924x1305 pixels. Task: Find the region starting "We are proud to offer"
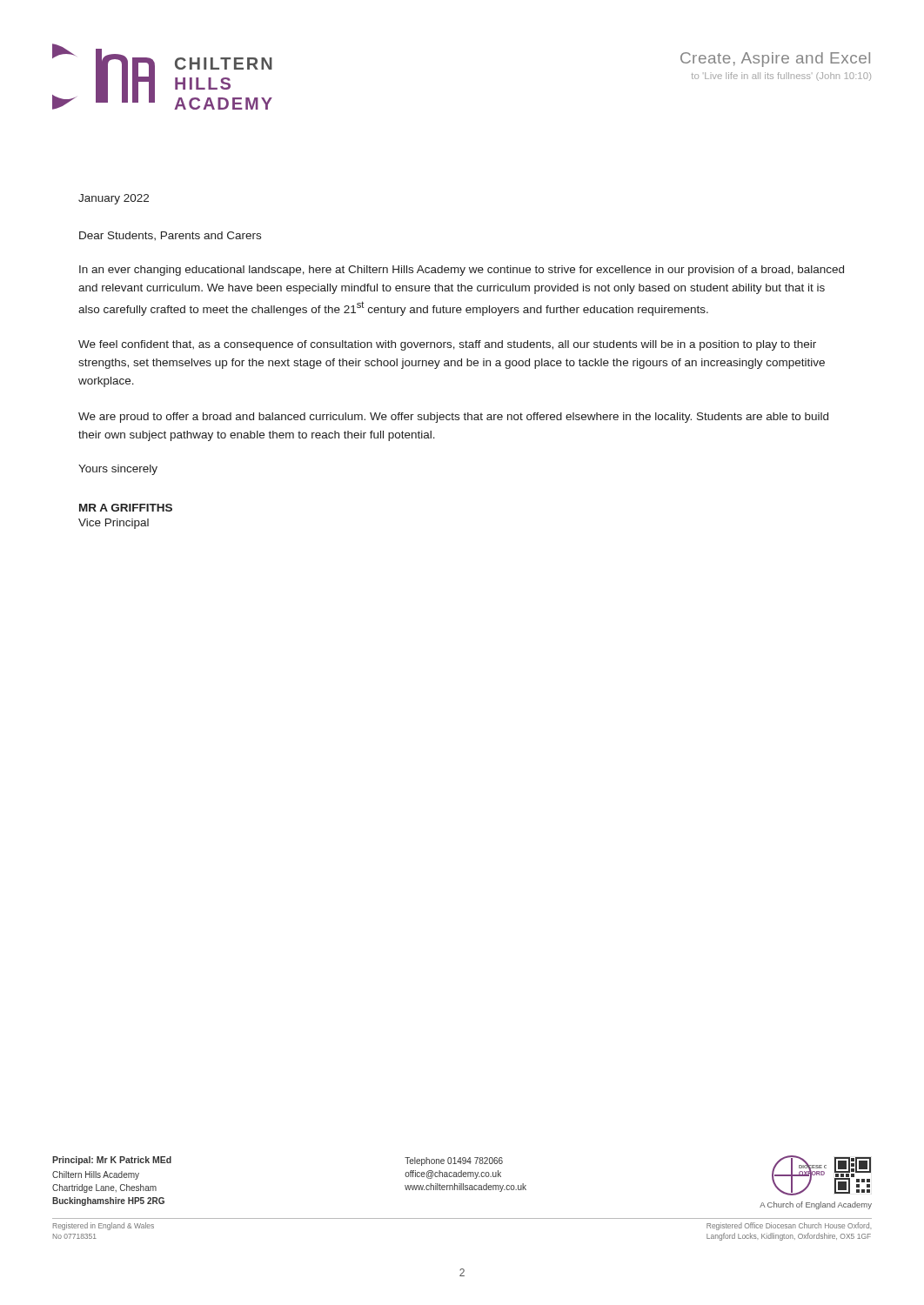(x=454, y=425)
